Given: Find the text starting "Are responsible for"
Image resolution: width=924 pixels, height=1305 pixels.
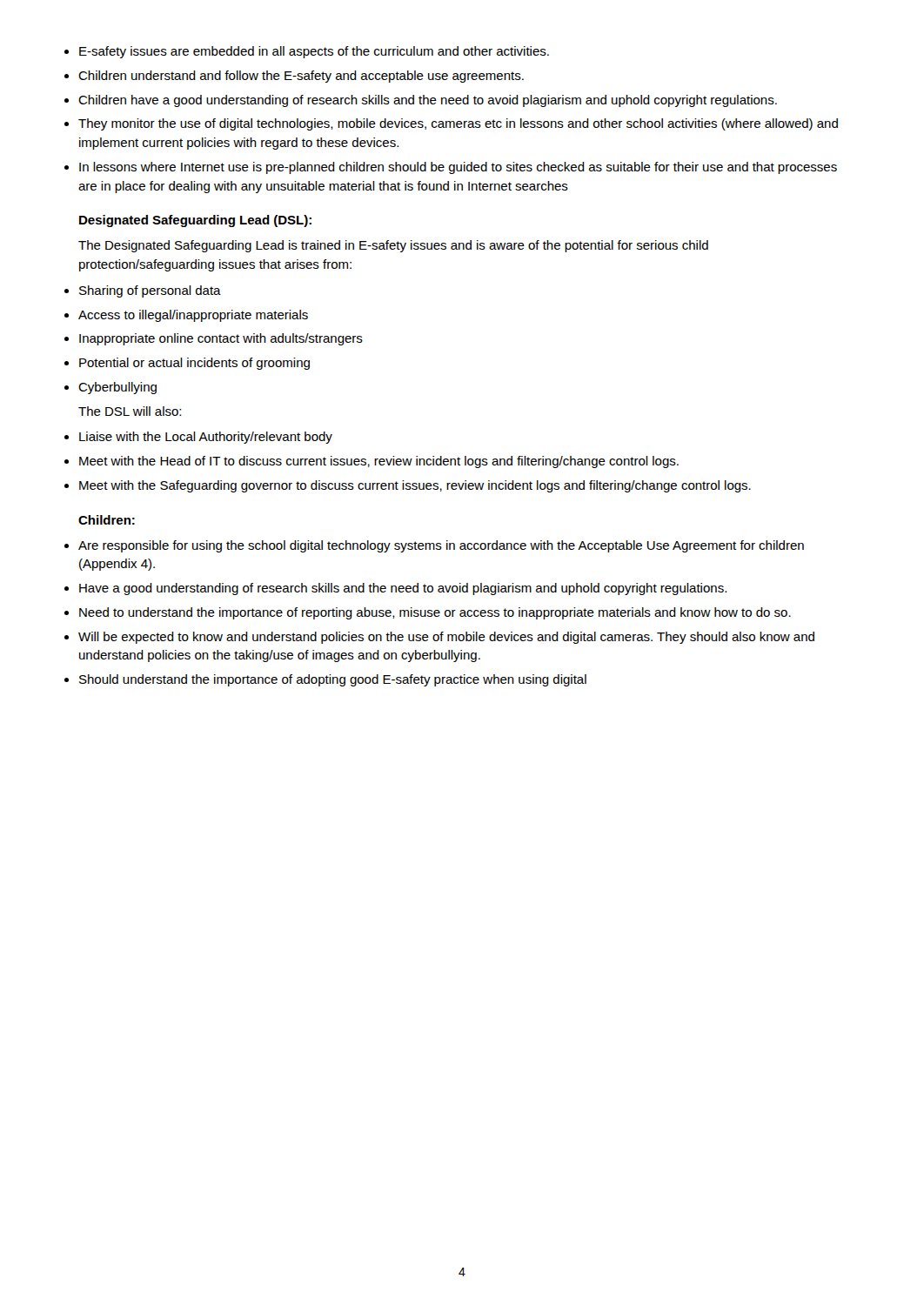Looking at the screenshot, I should point(441,554).
